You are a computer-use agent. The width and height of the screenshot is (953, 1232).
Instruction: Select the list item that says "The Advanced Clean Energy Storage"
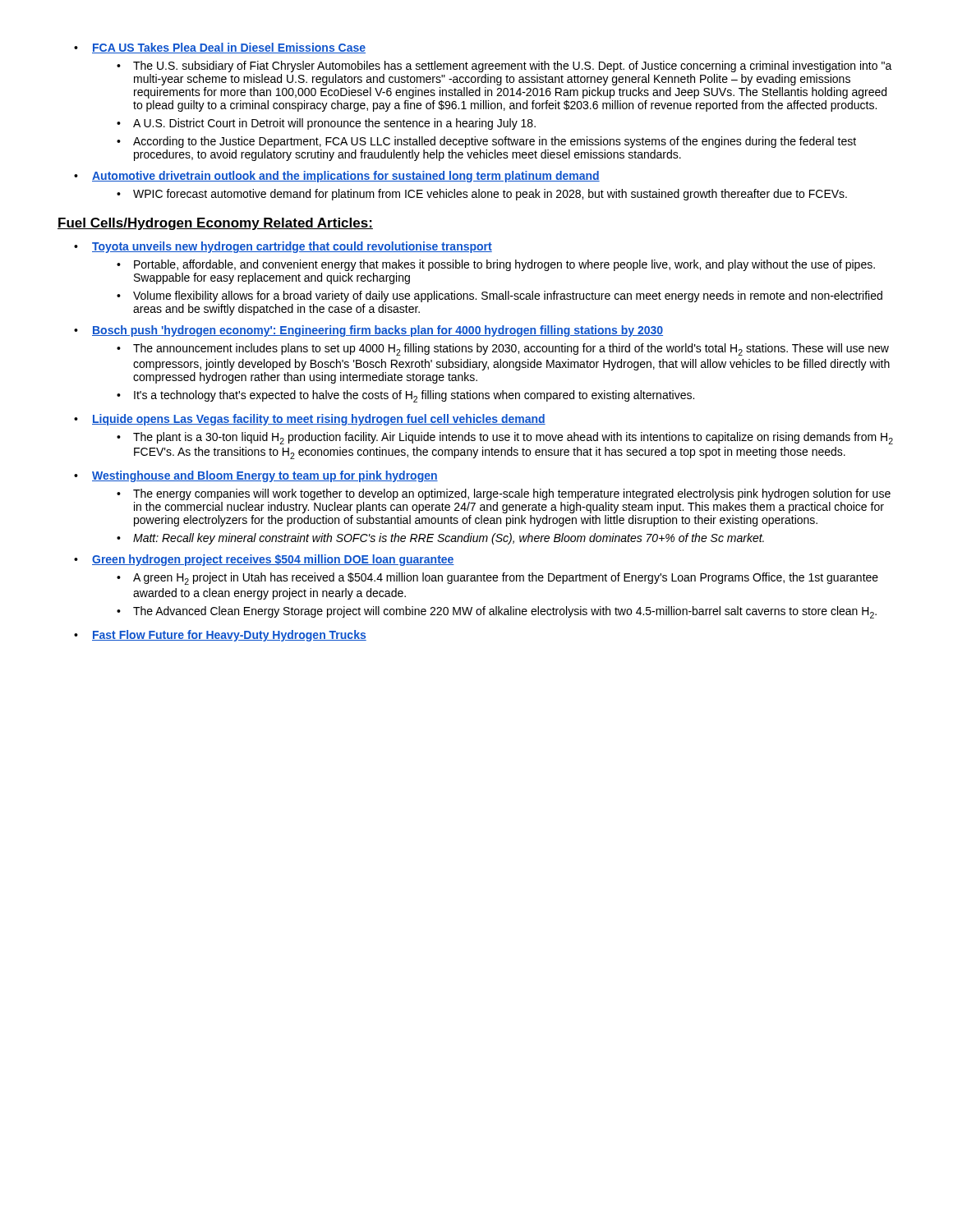505,612
